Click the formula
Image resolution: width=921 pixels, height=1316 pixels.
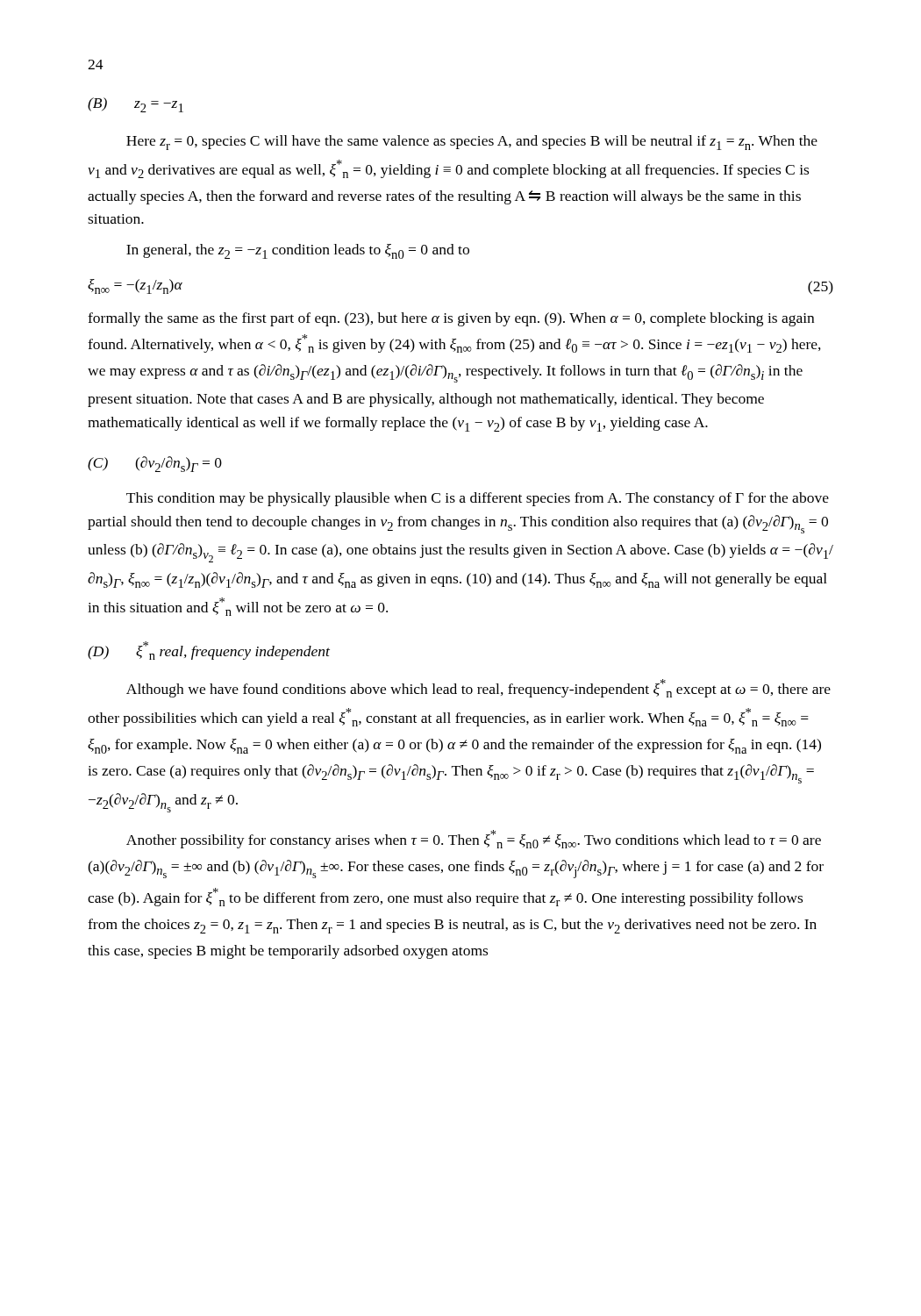pyautogui.click(x=460, y=286)
